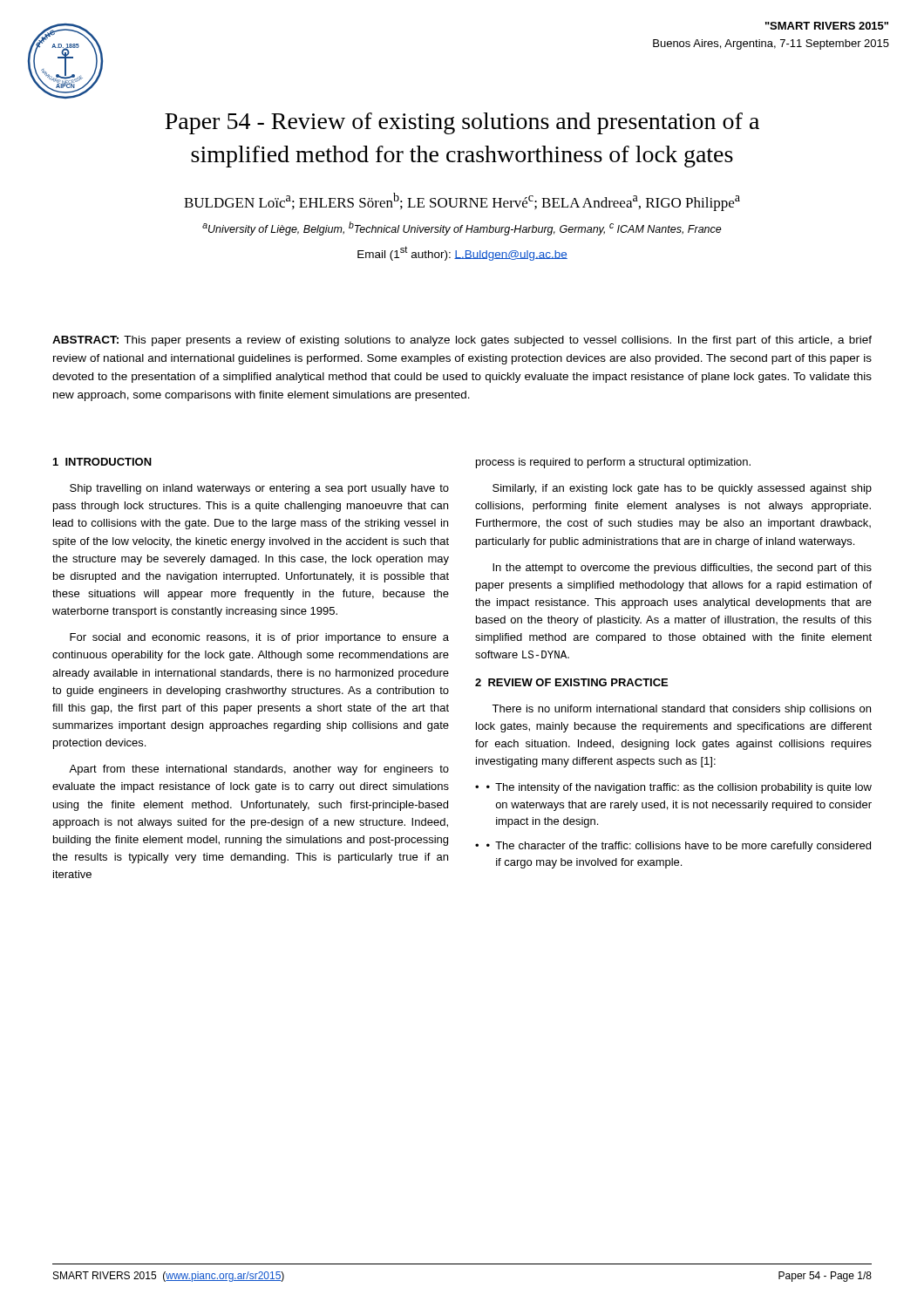The image size is (924, 1308).
Task: Click on the text block that reads "ABSTRACT: This paper presents a review of existing"
Action: [462, 368]
